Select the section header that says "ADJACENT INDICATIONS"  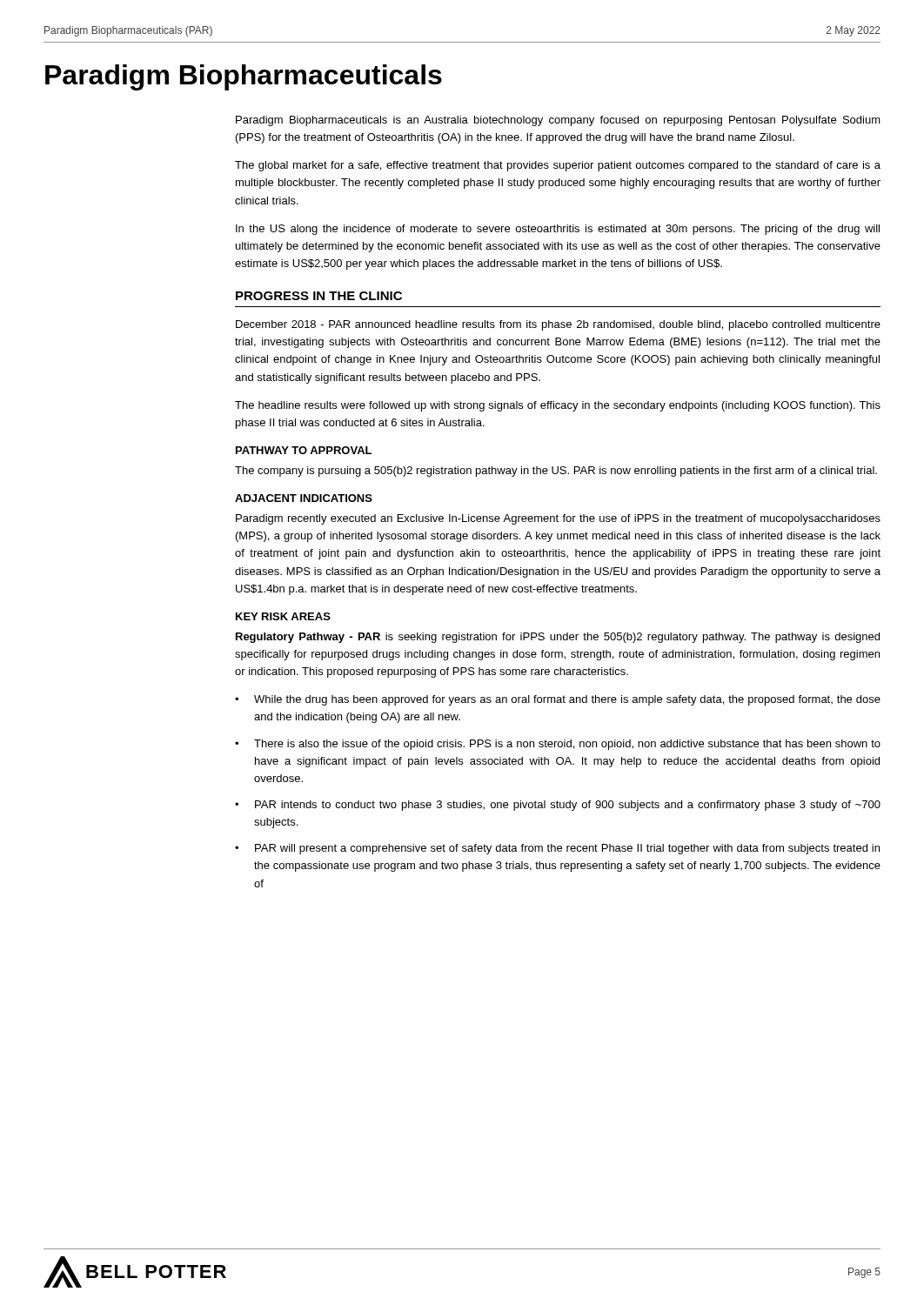304,498
